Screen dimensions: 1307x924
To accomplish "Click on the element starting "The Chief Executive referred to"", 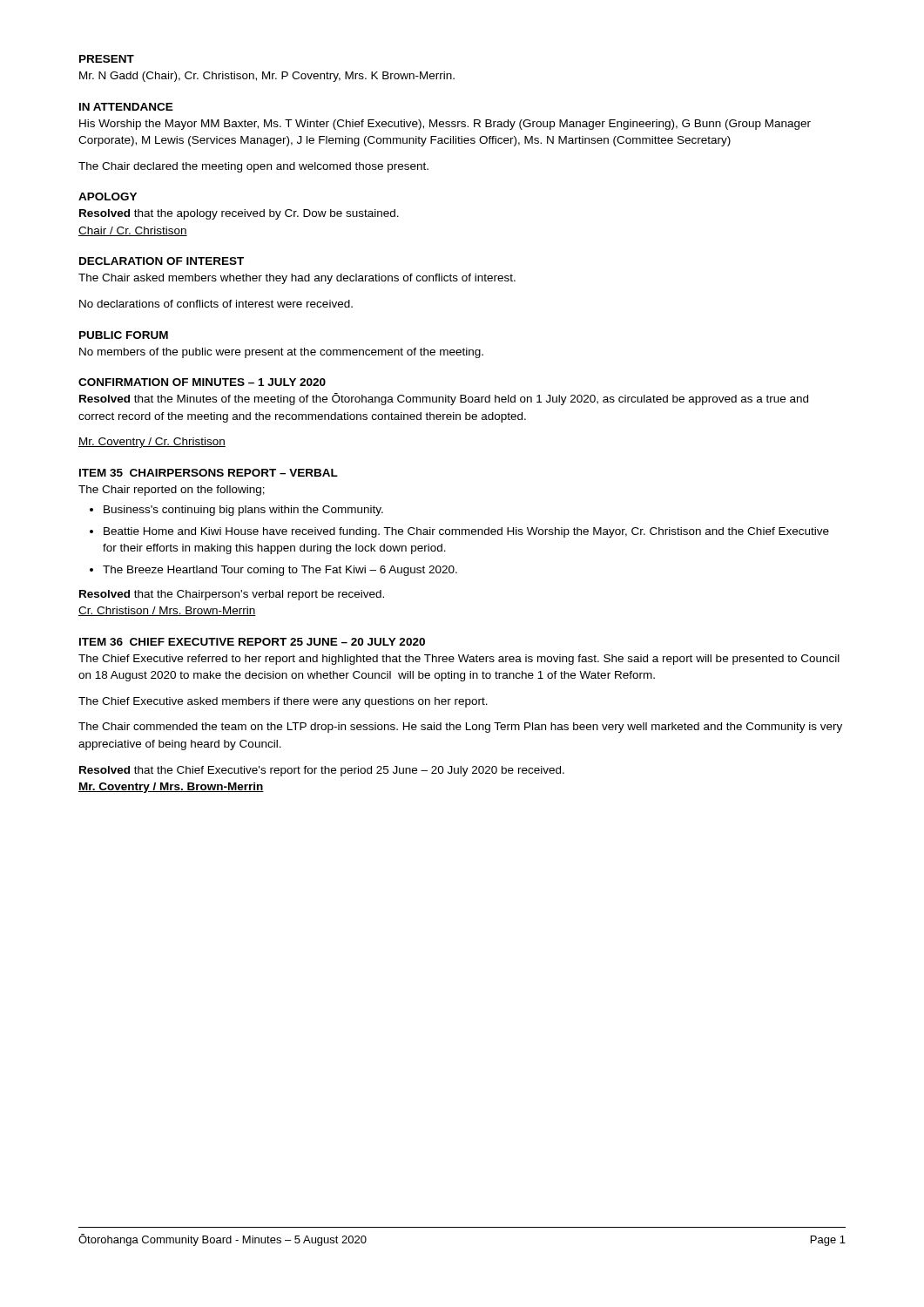I will point(462,667).
